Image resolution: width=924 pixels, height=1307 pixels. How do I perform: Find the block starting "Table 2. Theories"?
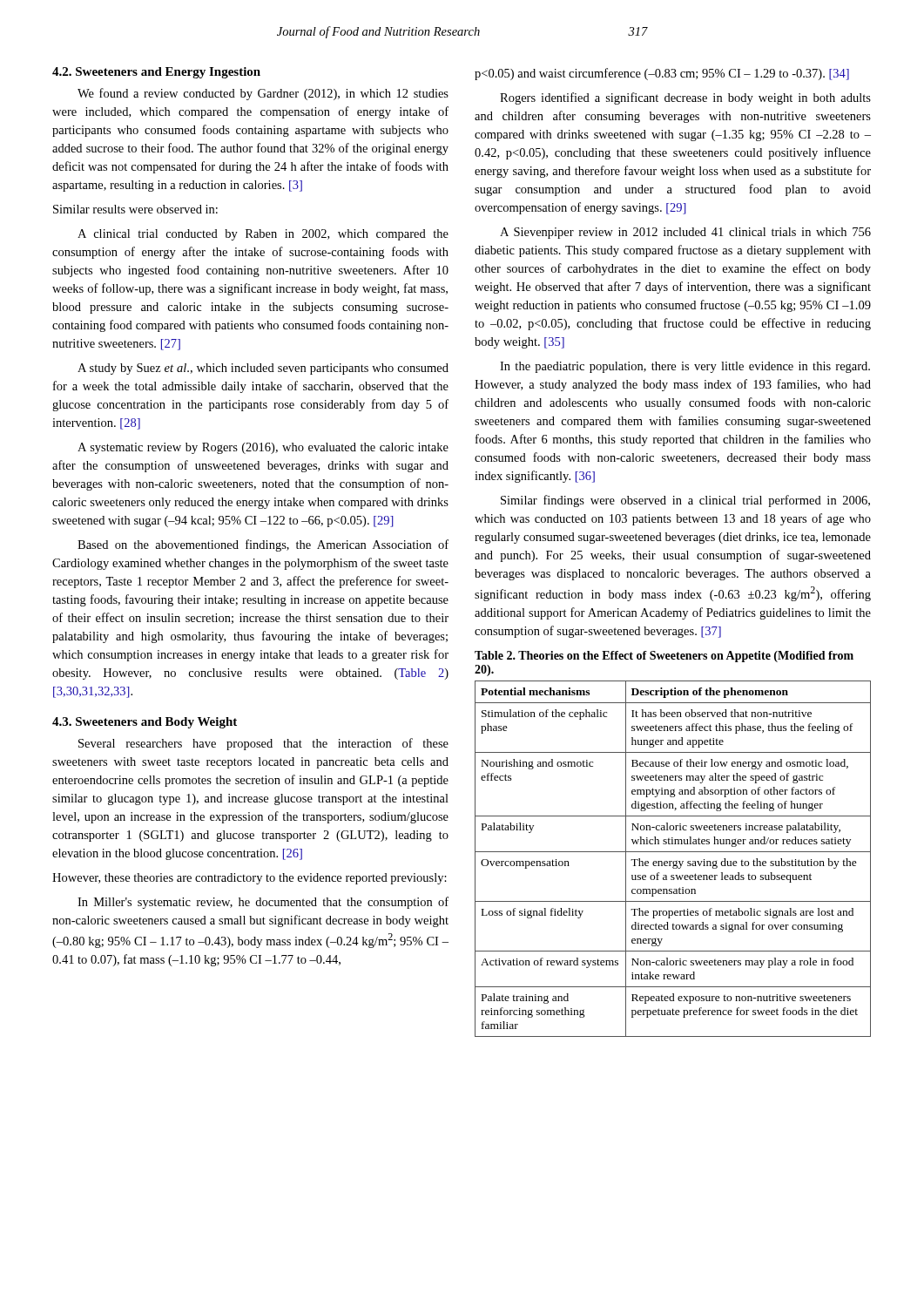[664, 663]
